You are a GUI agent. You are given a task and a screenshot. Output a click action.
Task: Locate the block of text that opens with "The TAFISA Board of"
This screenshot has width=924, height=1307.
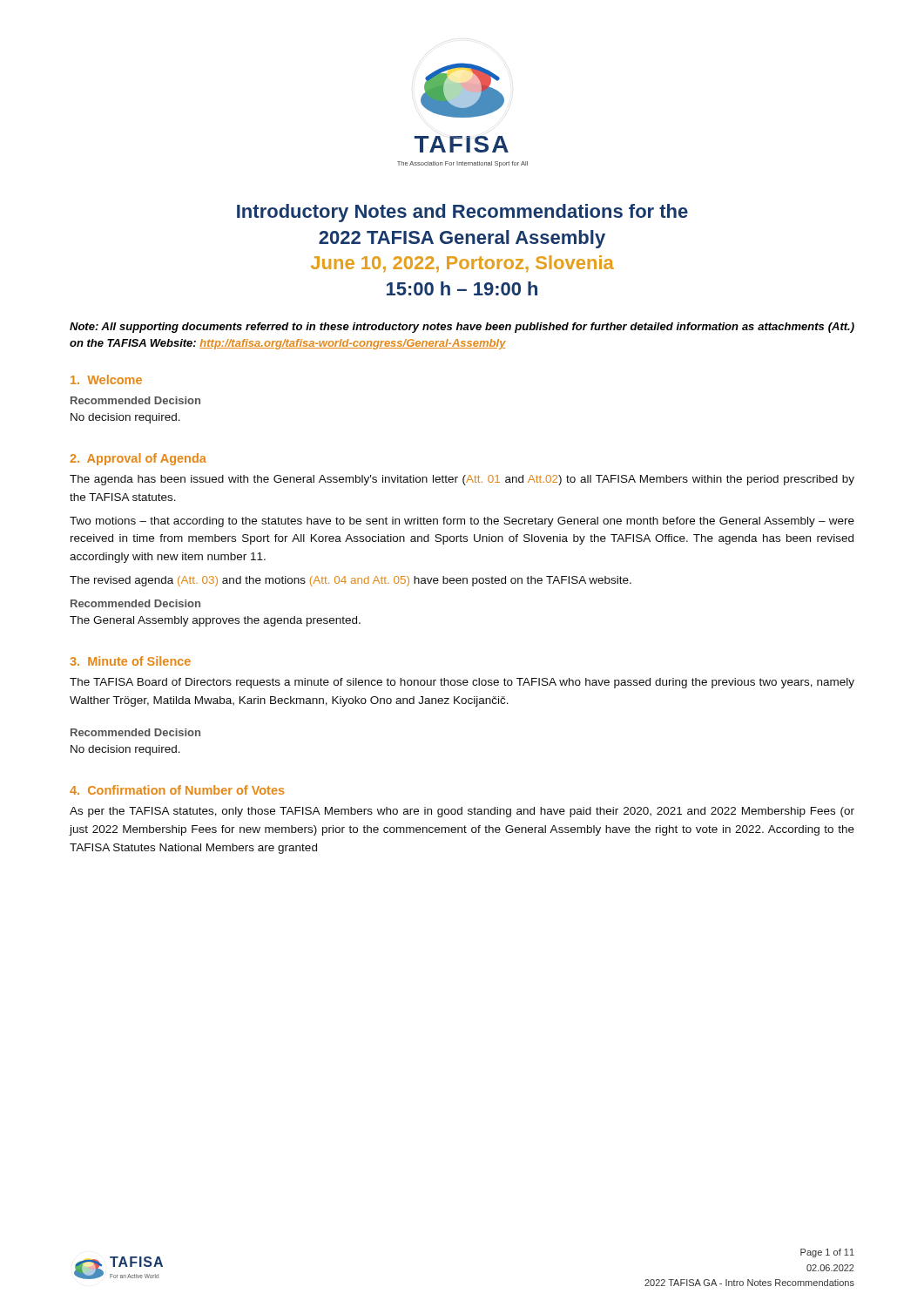click(462, 691)
